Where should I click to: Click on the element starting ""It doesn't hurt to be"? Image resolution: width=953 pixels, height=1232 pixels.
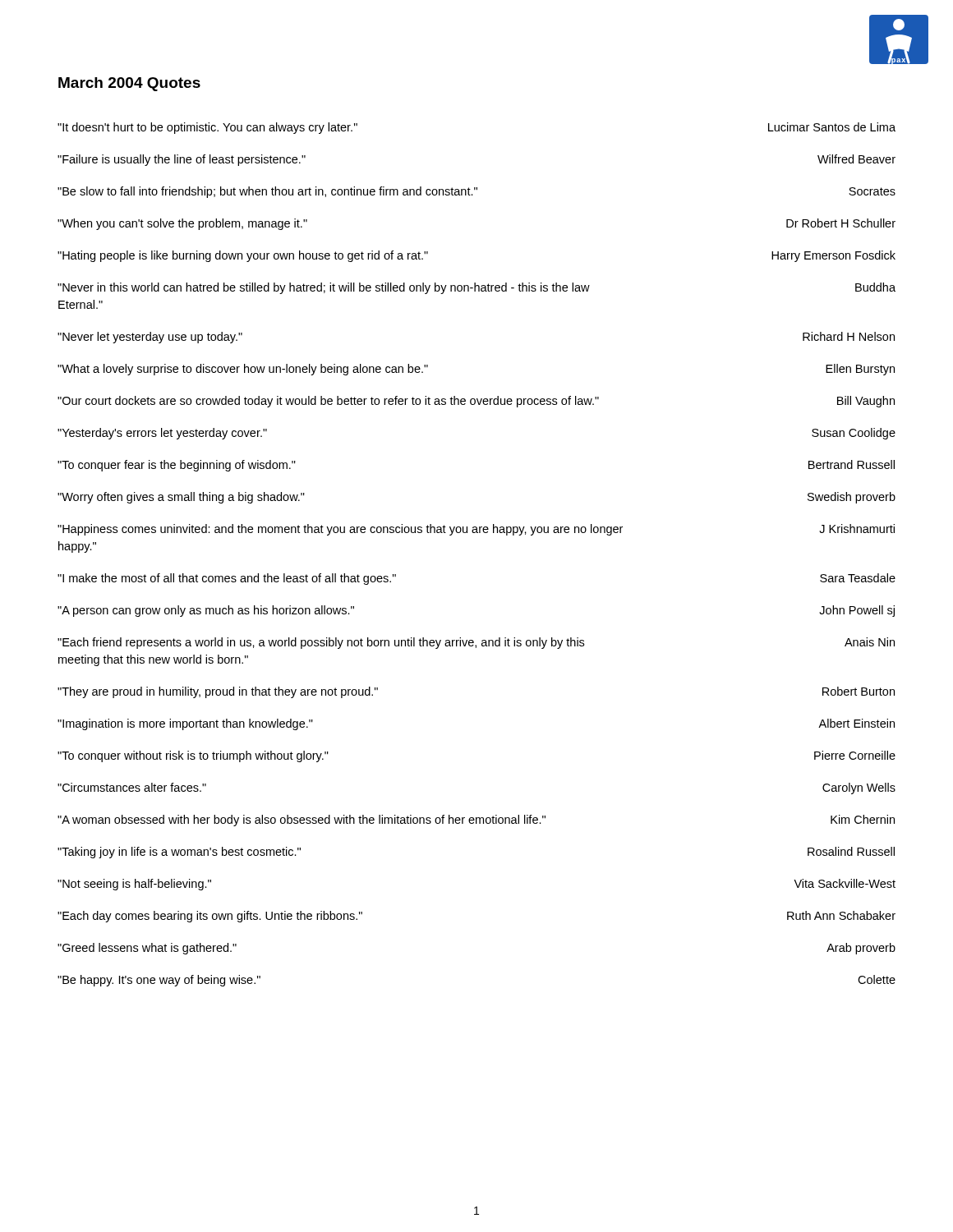(x=206, y=128)
